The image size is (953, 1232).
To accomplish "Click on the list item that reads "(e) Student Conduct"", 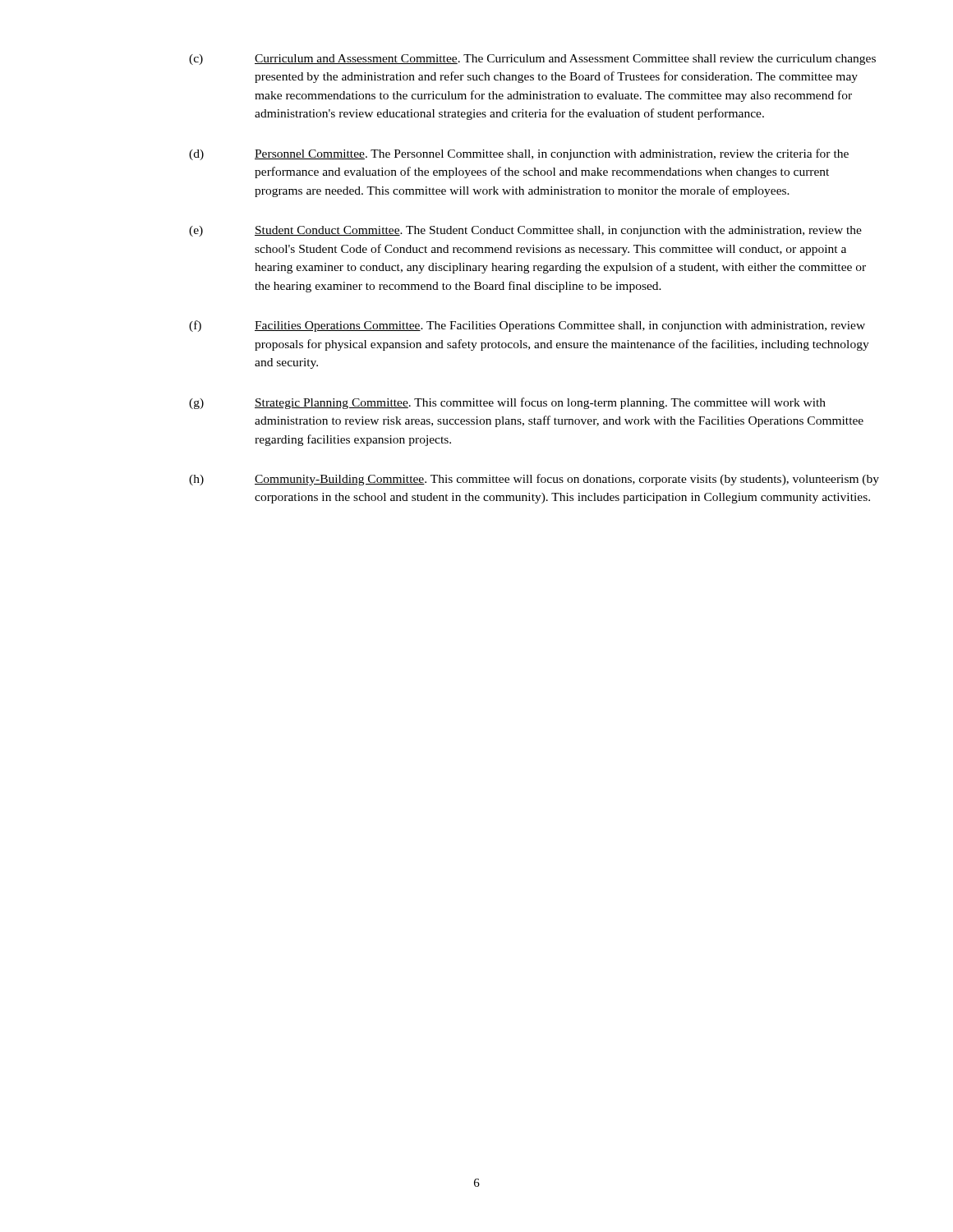I will click(534, 258).
